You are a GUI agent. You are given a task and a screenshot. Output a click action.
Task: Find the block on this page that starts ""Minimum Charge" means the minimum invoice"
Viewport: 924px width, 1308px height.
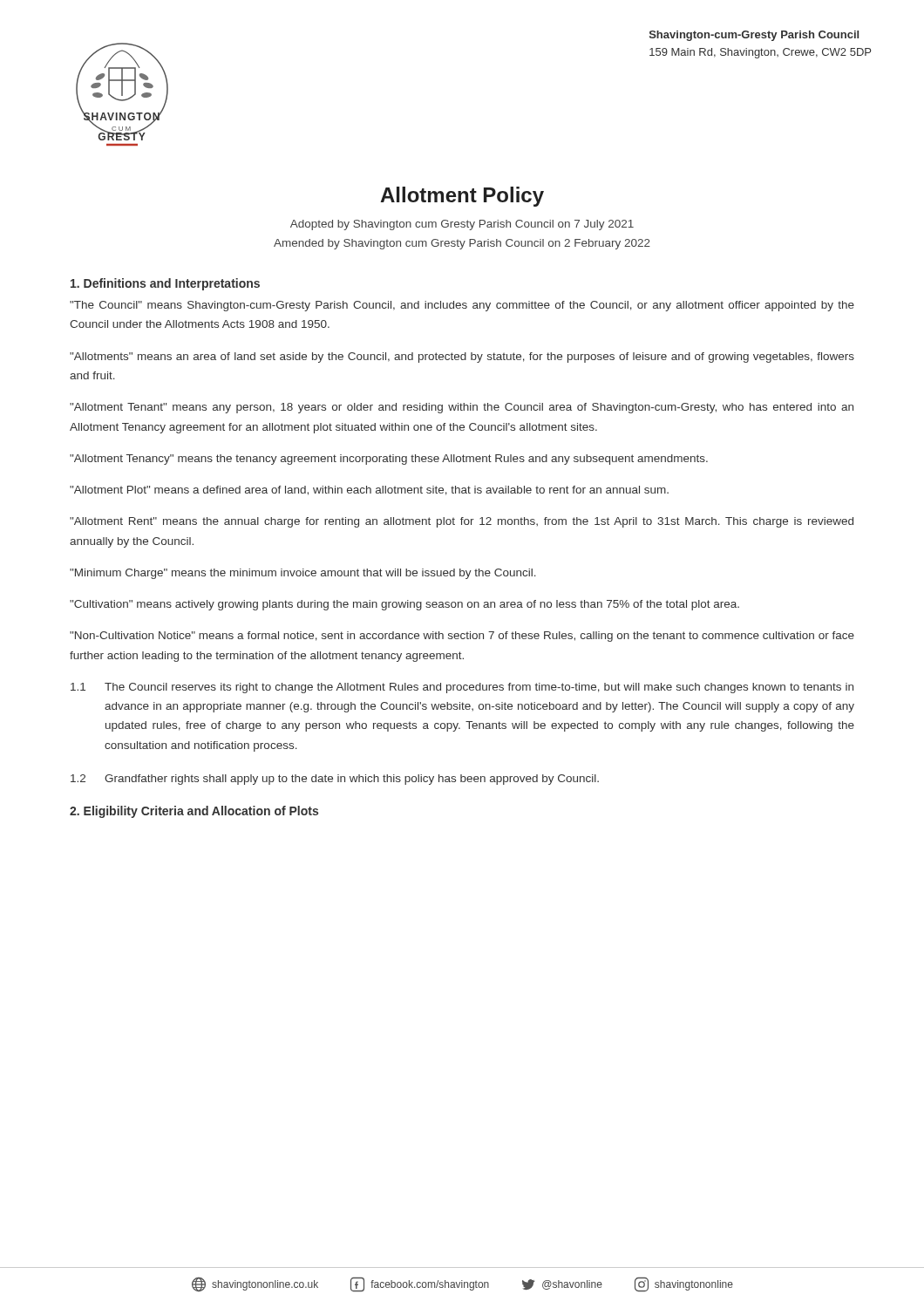point(303,572)
